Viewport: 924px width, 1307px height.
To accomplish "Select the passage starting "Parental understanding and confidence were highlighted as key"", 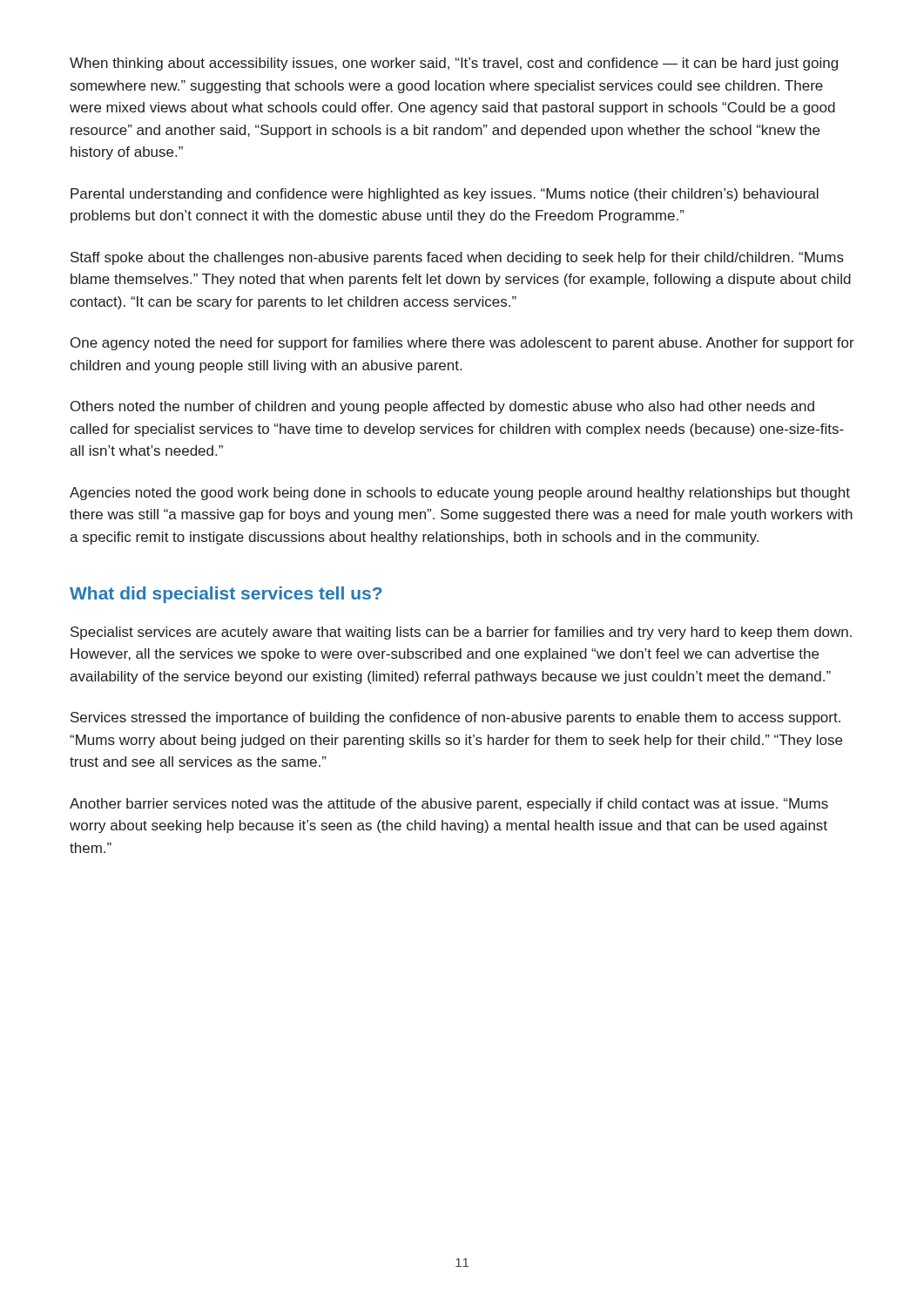I will [444, 205].
